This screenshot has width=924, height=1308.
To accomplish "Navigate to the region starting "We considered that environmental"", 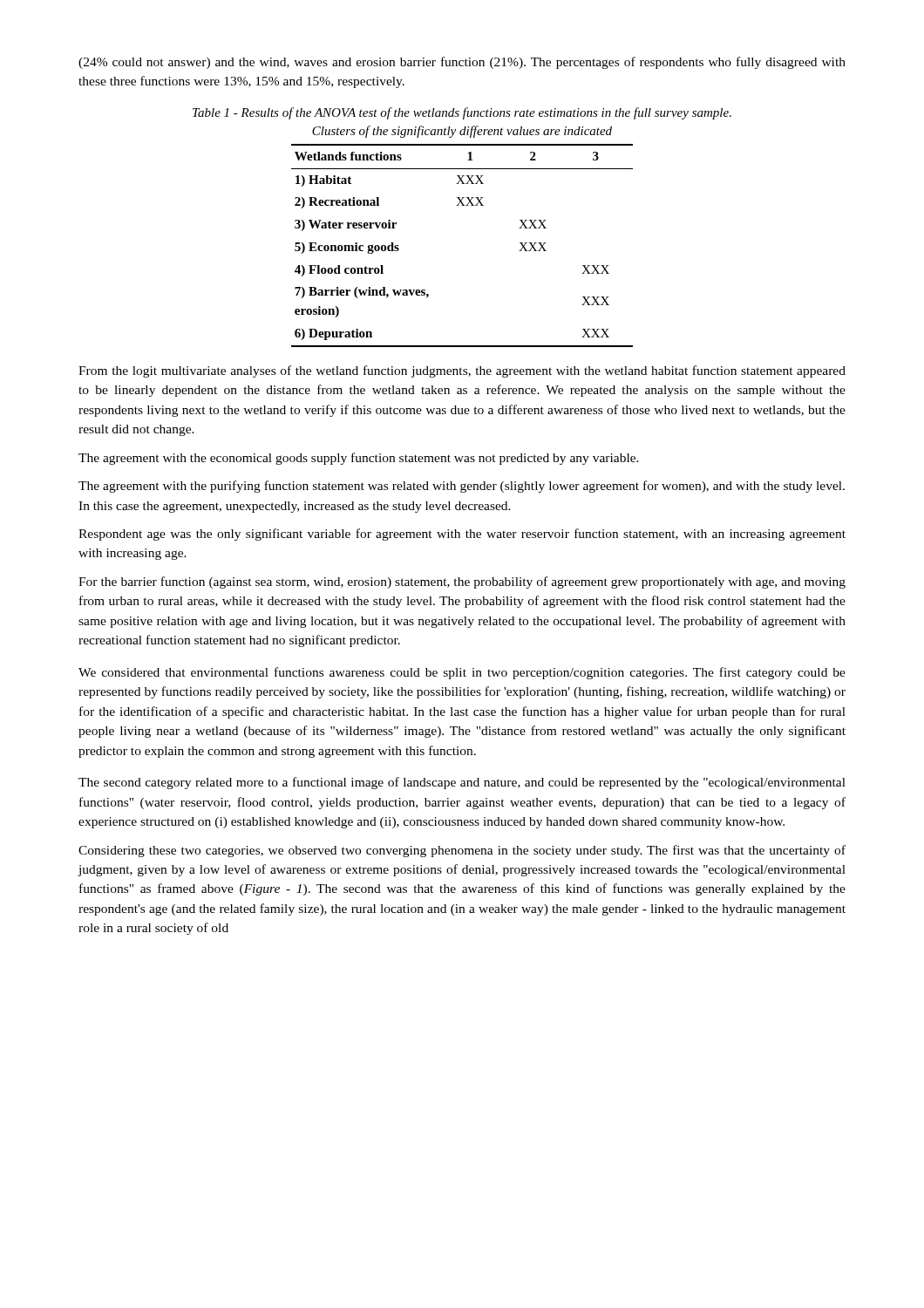I will coord(462,711).
